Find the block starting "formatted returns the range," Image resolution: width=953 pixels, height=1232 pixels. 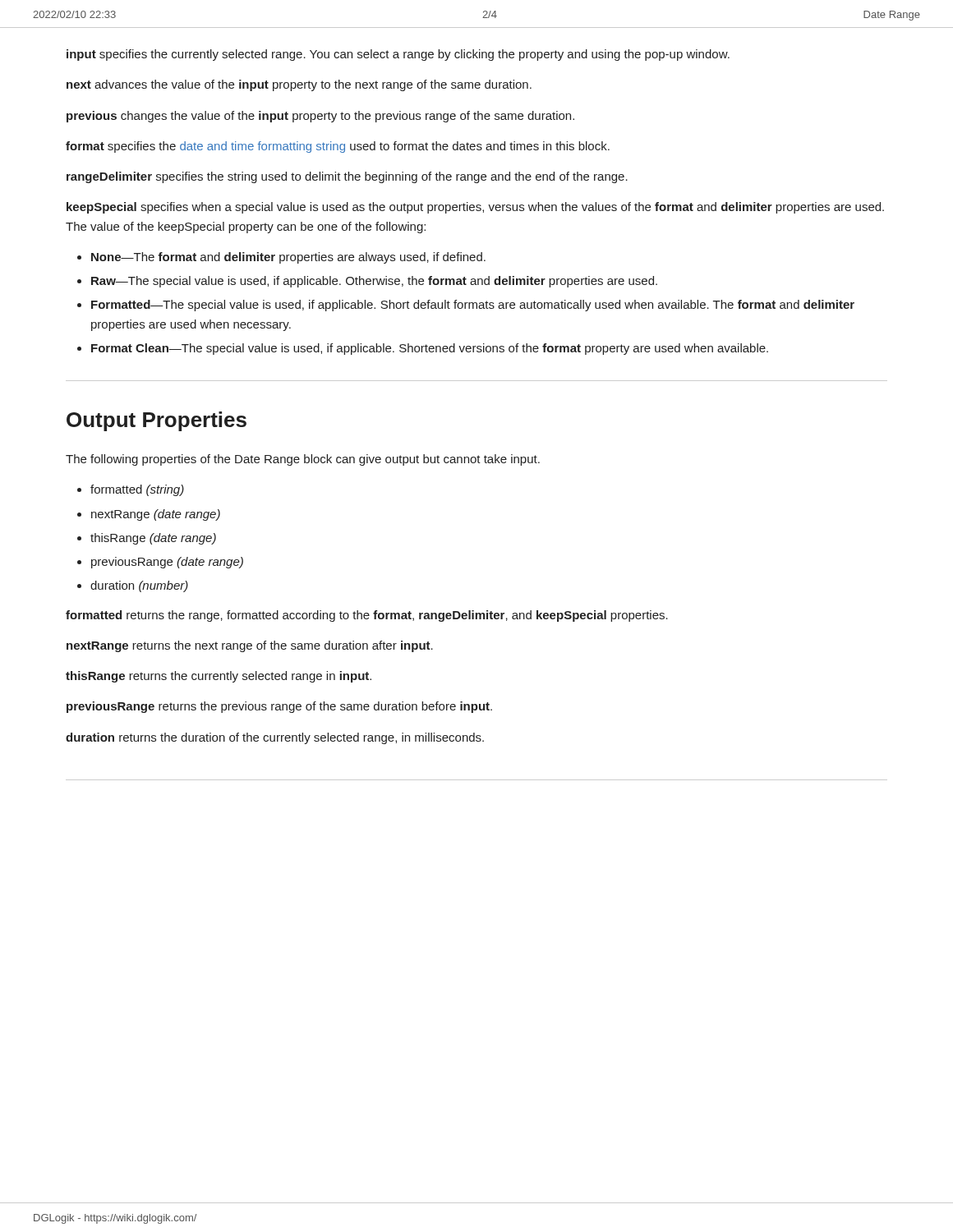click(x=367, y=614)
